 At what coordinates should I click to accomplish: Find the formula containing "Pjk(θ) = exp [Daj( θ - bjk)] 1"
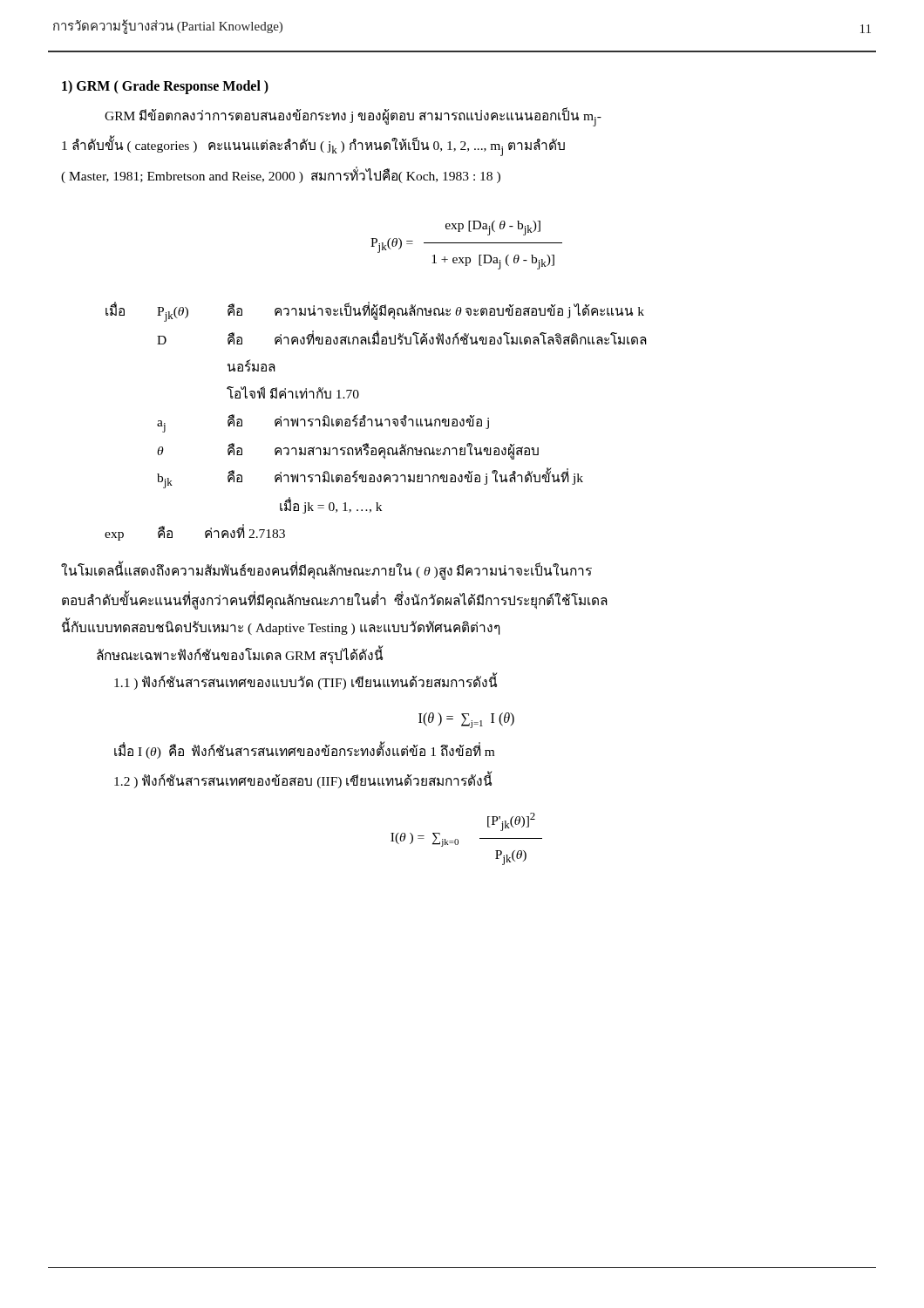(466, 243)
